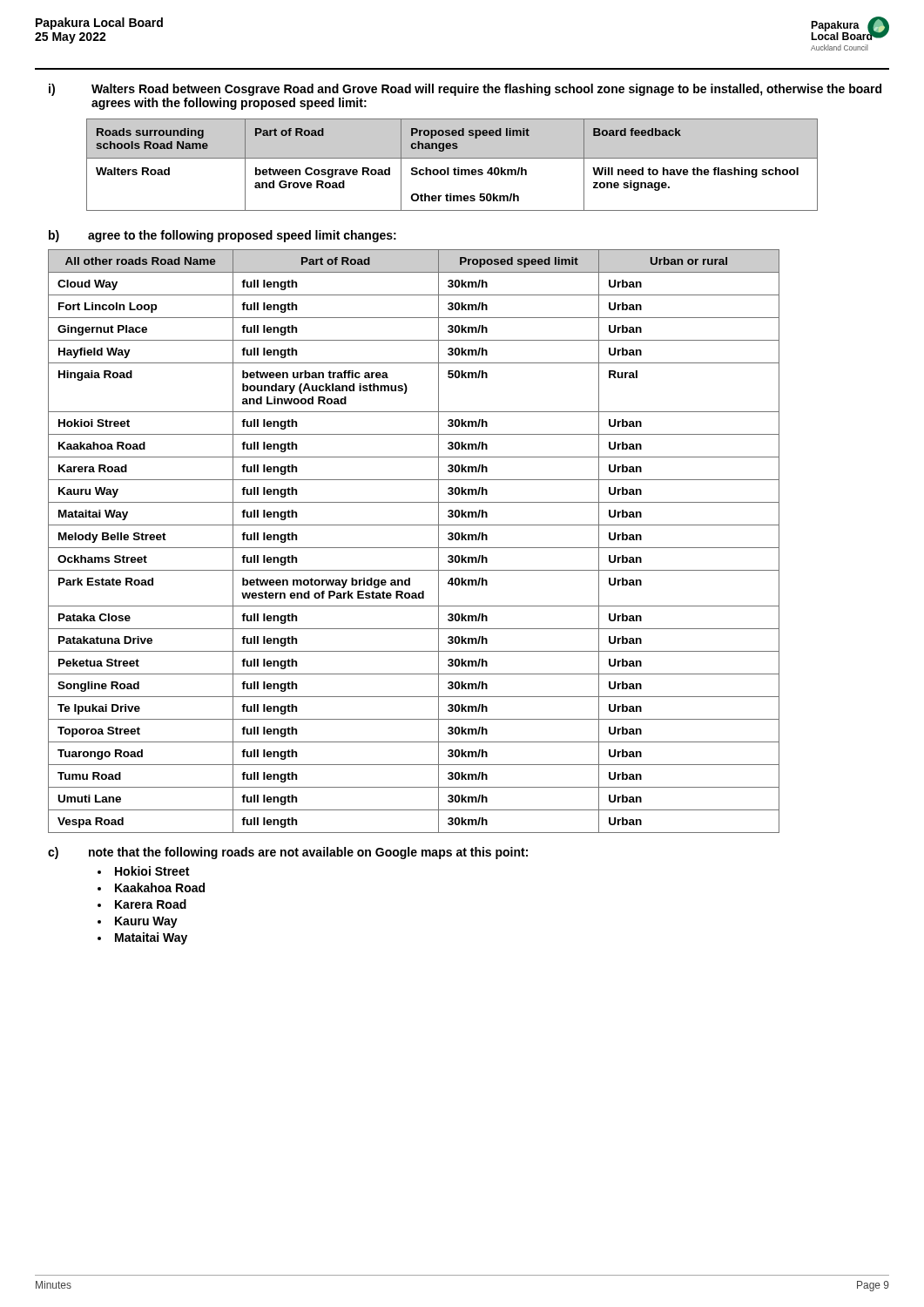Select the table that reads "between motorway bridge and western"
Screen dimensions: 1307x924
(x=469, y=541)
